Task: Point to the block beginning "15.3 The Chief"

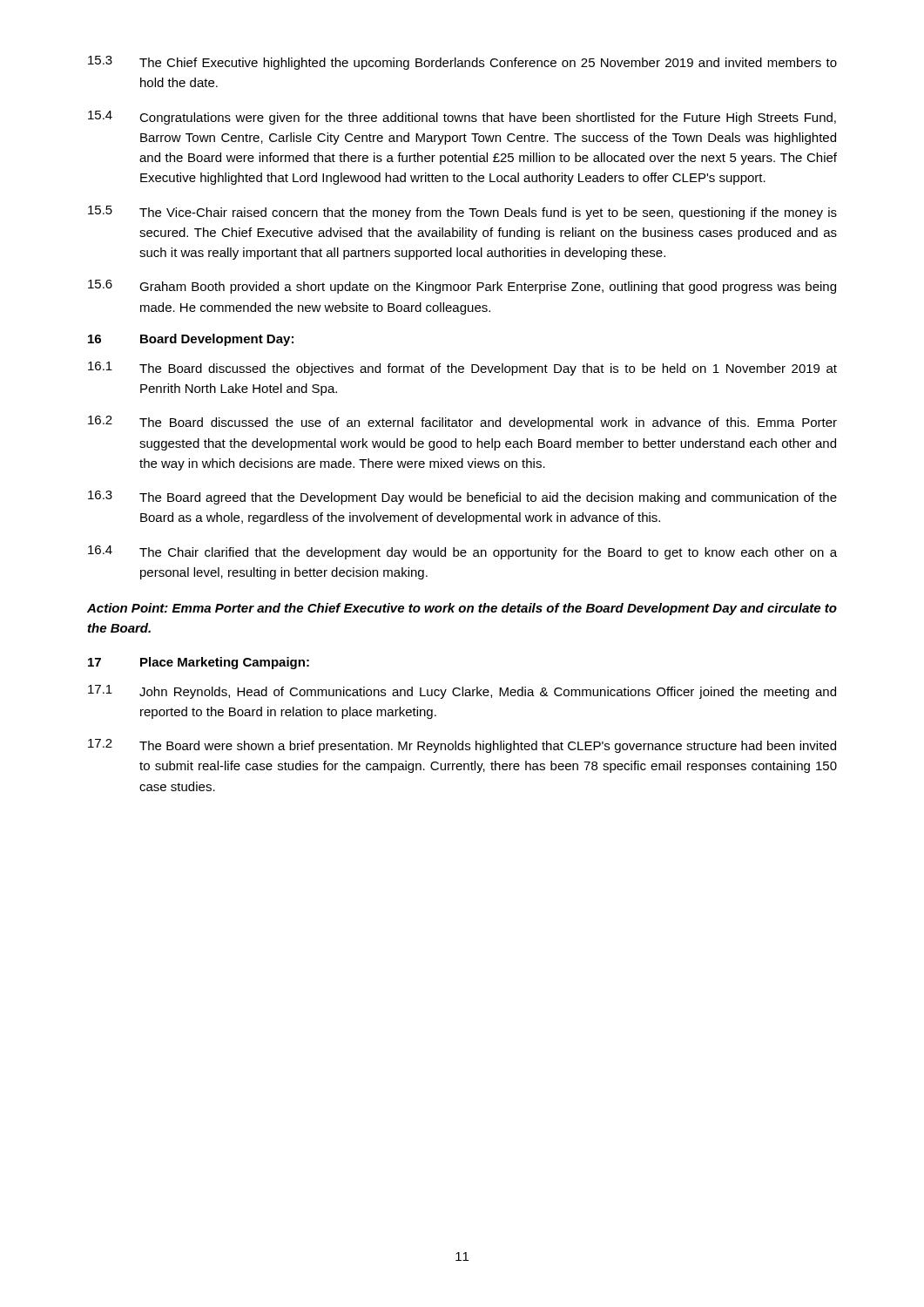Action: pyautogui.click(x=462, y=73)
